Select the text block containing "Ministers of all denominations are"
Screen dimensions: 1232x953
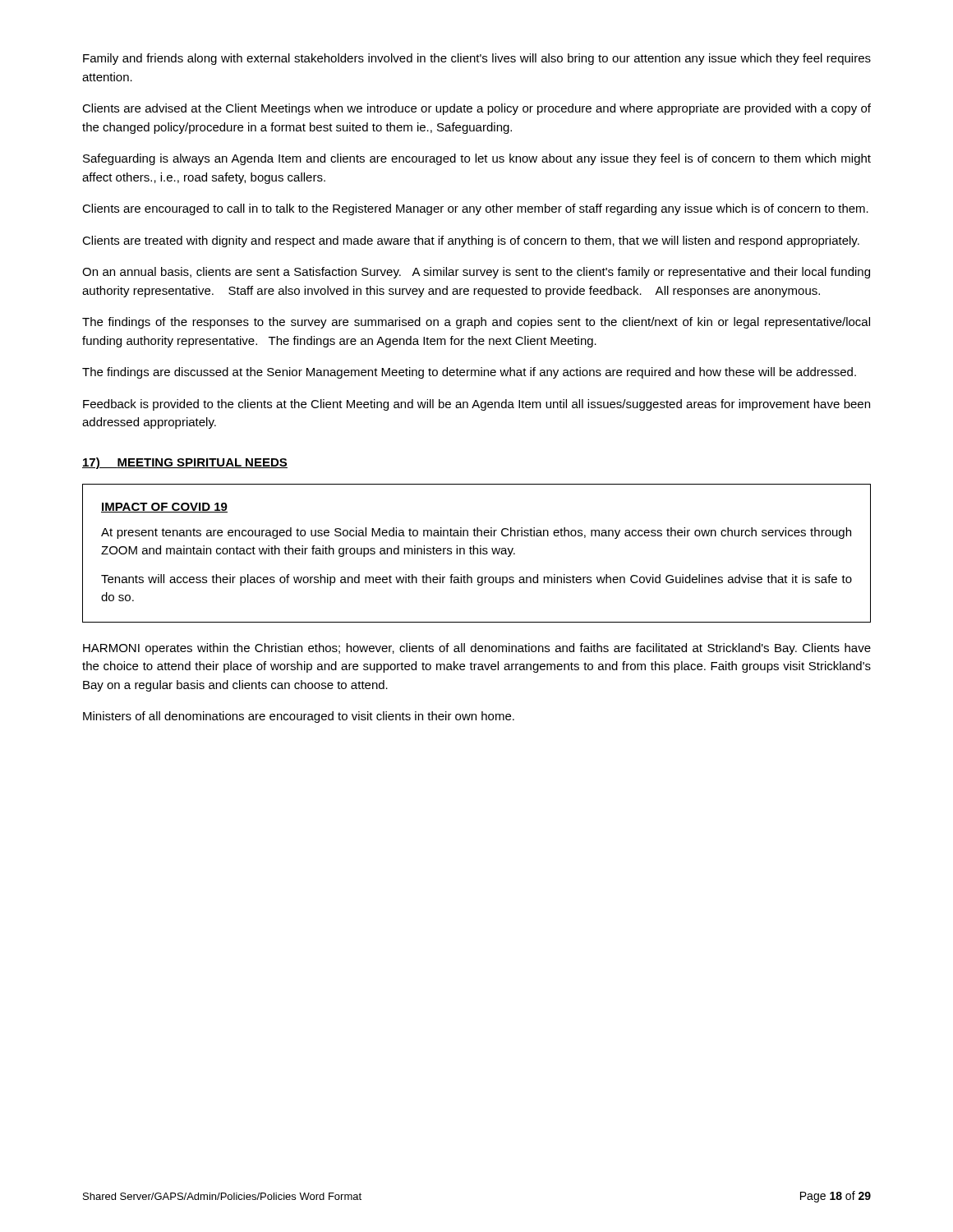[299, 716]
